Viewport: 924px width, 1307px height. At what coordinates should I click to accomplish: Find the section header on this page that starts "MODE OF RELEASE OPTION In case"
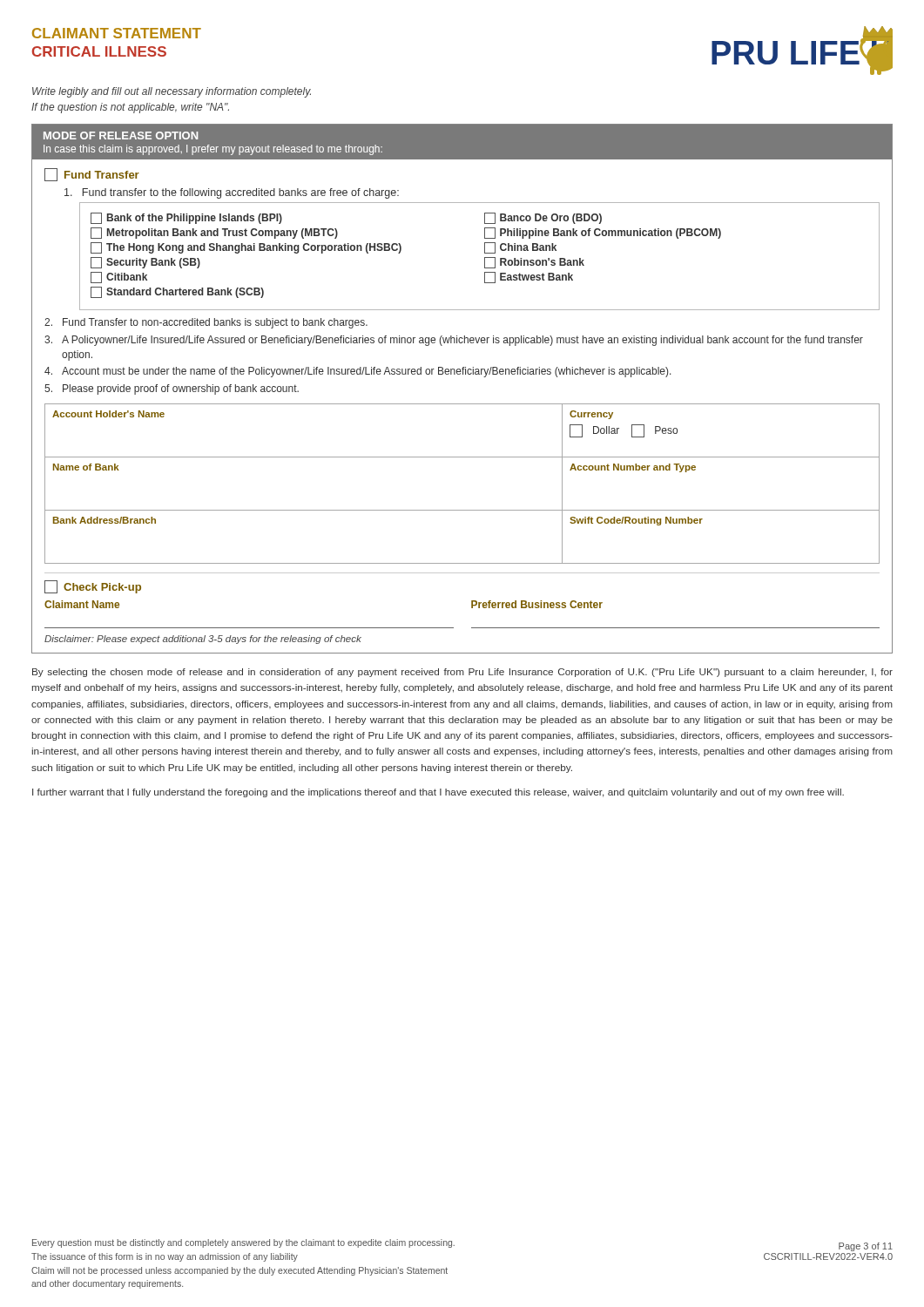click(x=213, y=142)
